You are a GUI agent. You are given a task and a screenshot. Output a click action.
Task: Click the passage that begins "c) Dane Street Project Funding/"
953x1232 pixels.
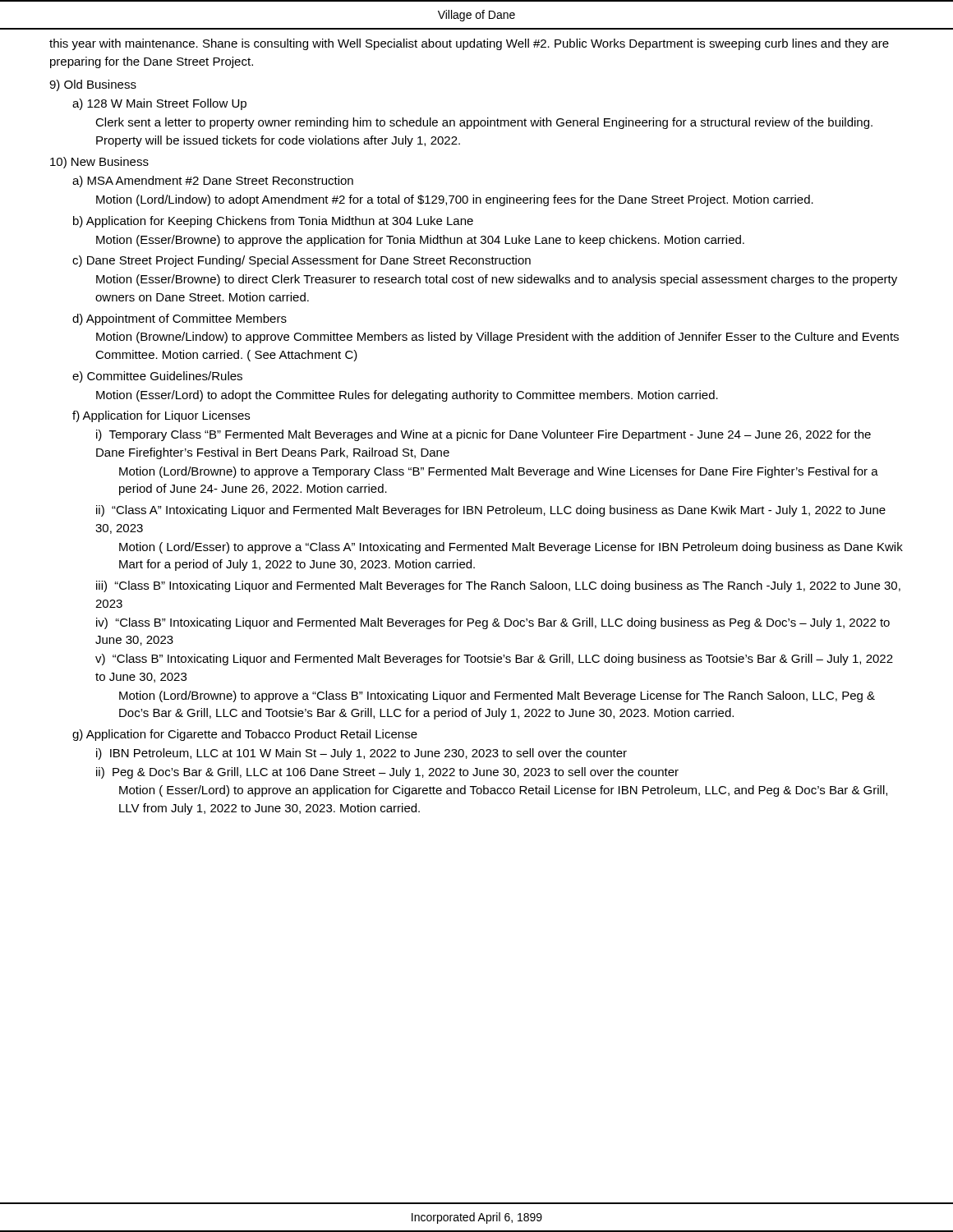pyautogui.click(x=302, y=260)
